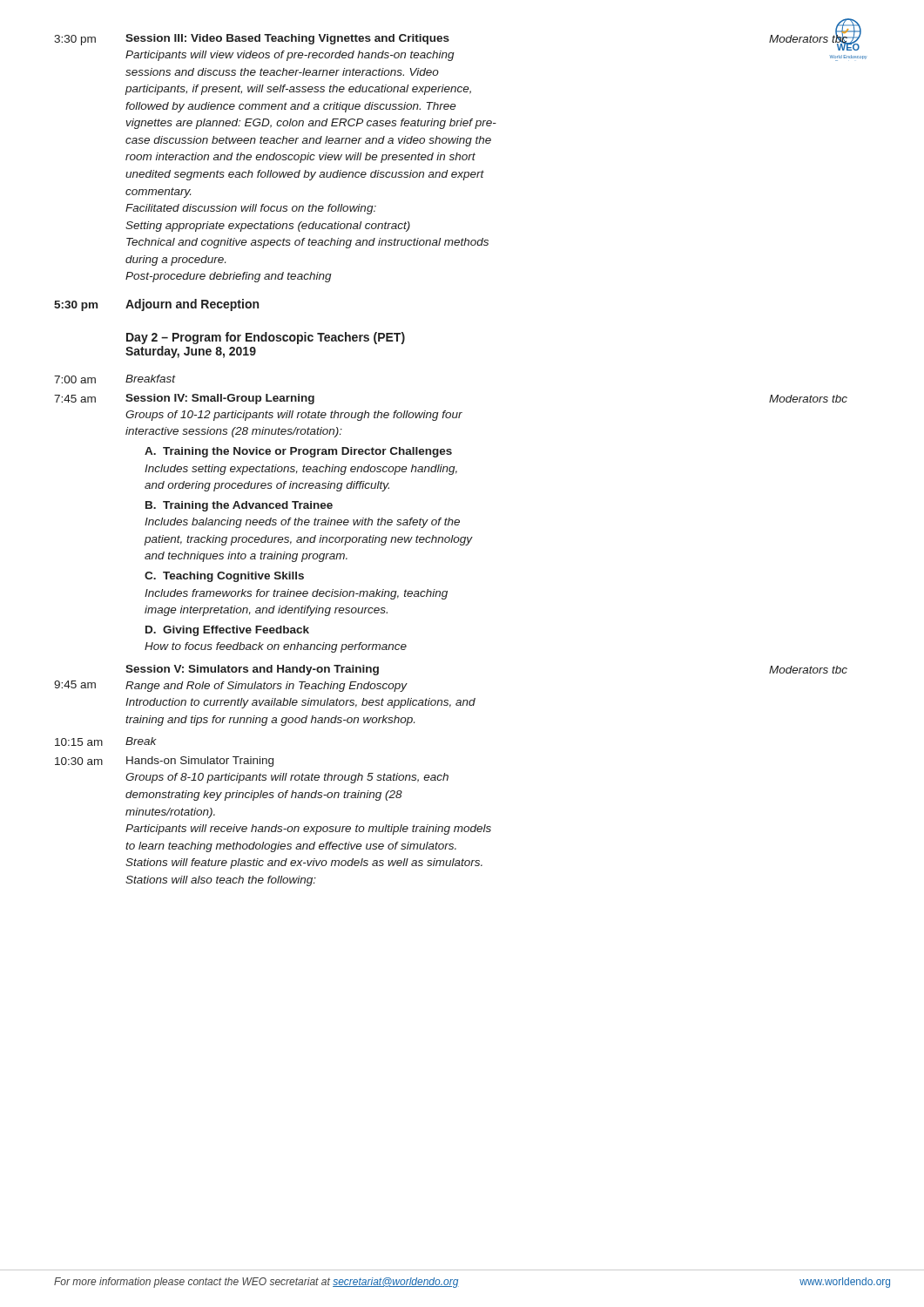Select the element starting "5:30 pm Adjourn and Reception"
The height and width of the screenshot is (1307, 924).
156,305
